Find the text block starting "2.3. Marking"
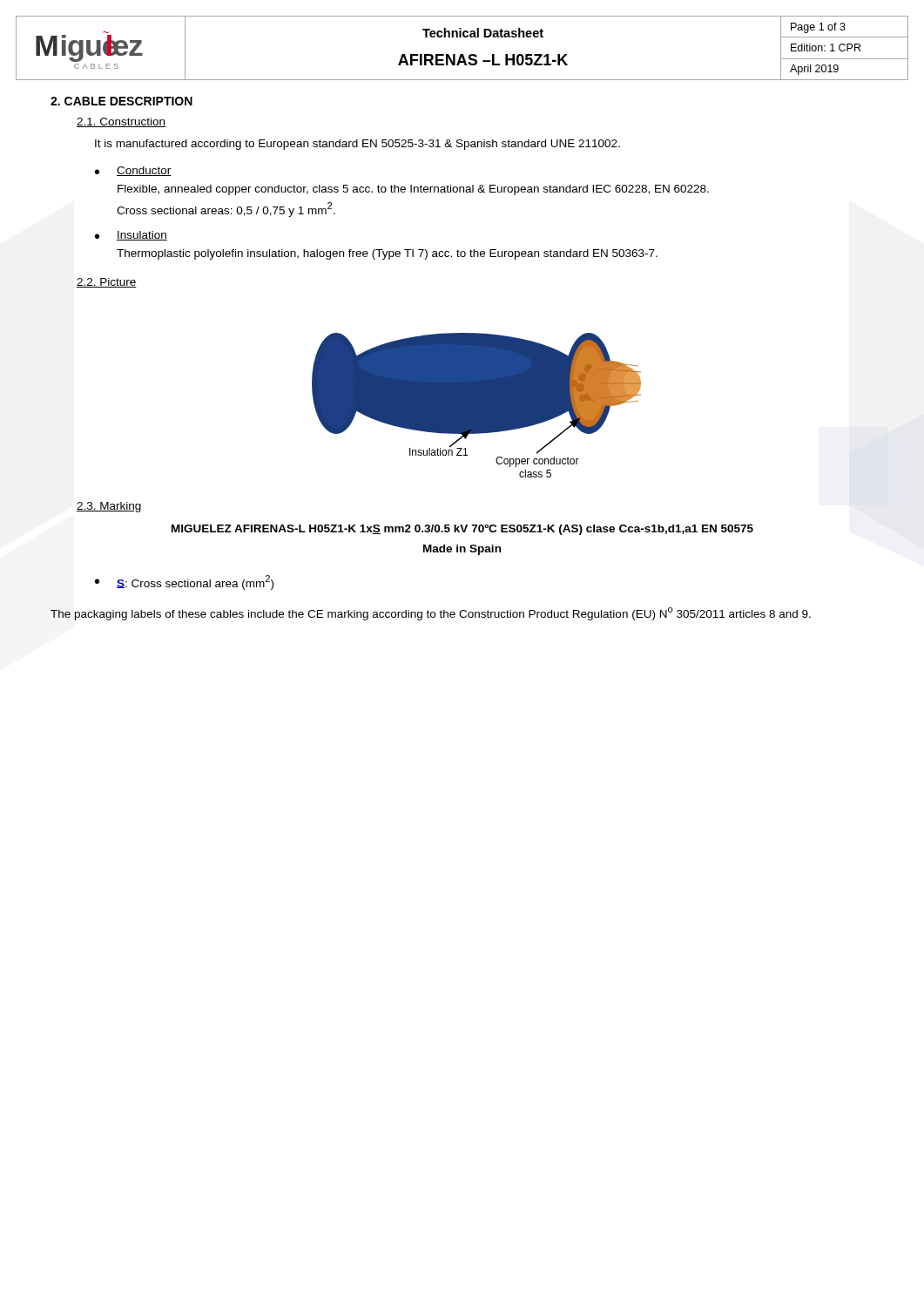 [109, 506]
